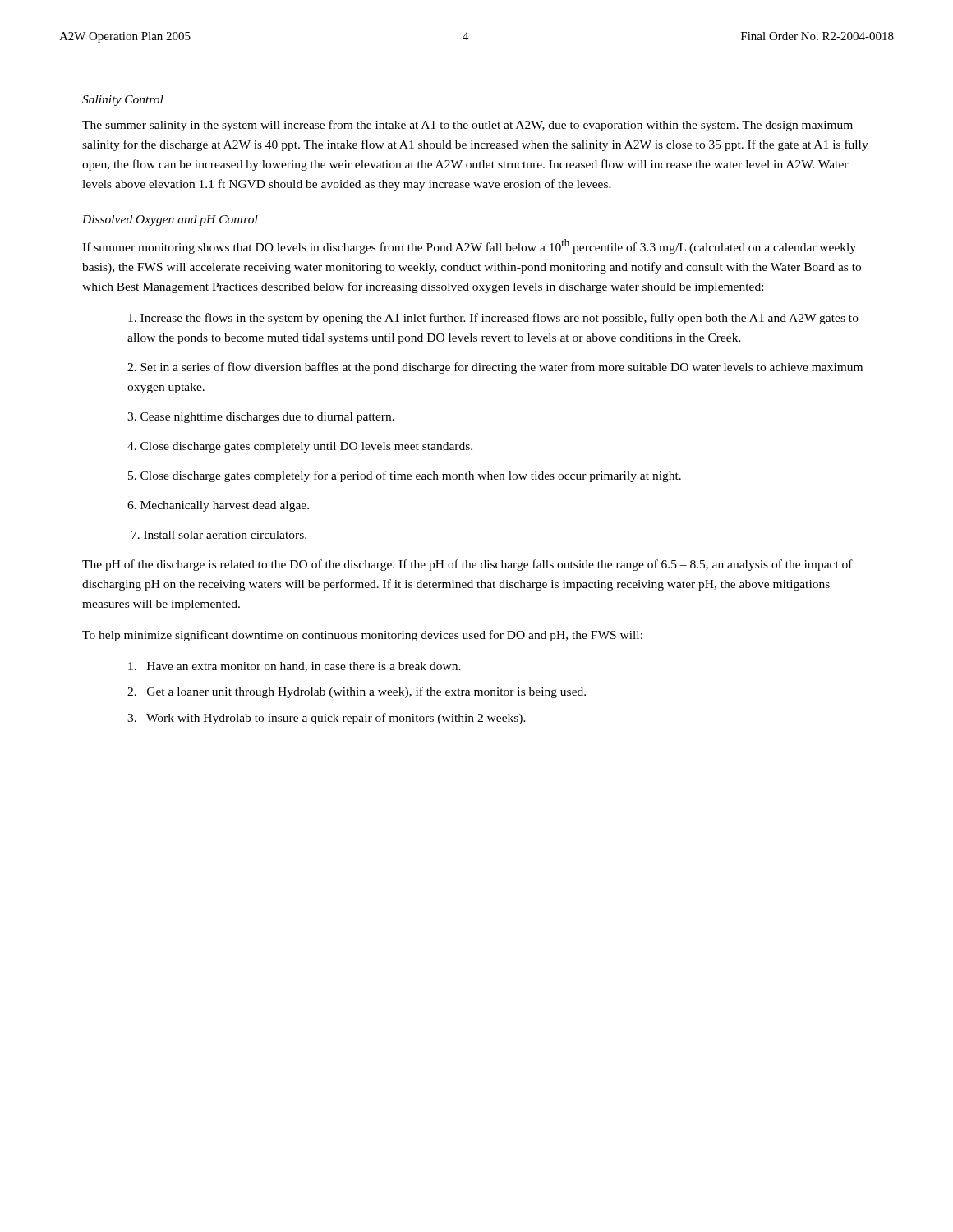Locate the passage starting "3. Work with Hydrolab to insure a"

[327, 717]
